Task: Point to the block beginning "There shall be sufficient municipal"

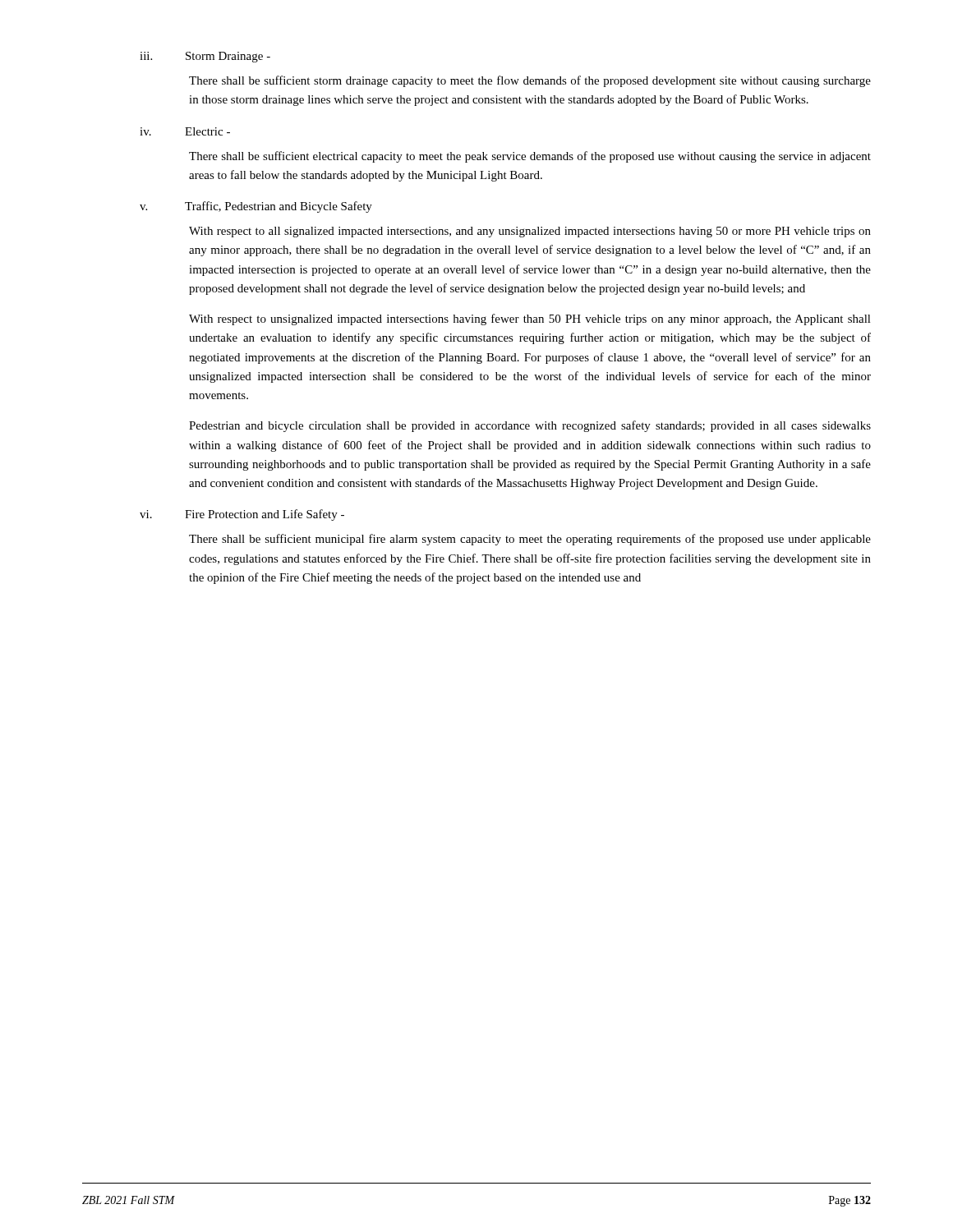Action: (530, 559)
